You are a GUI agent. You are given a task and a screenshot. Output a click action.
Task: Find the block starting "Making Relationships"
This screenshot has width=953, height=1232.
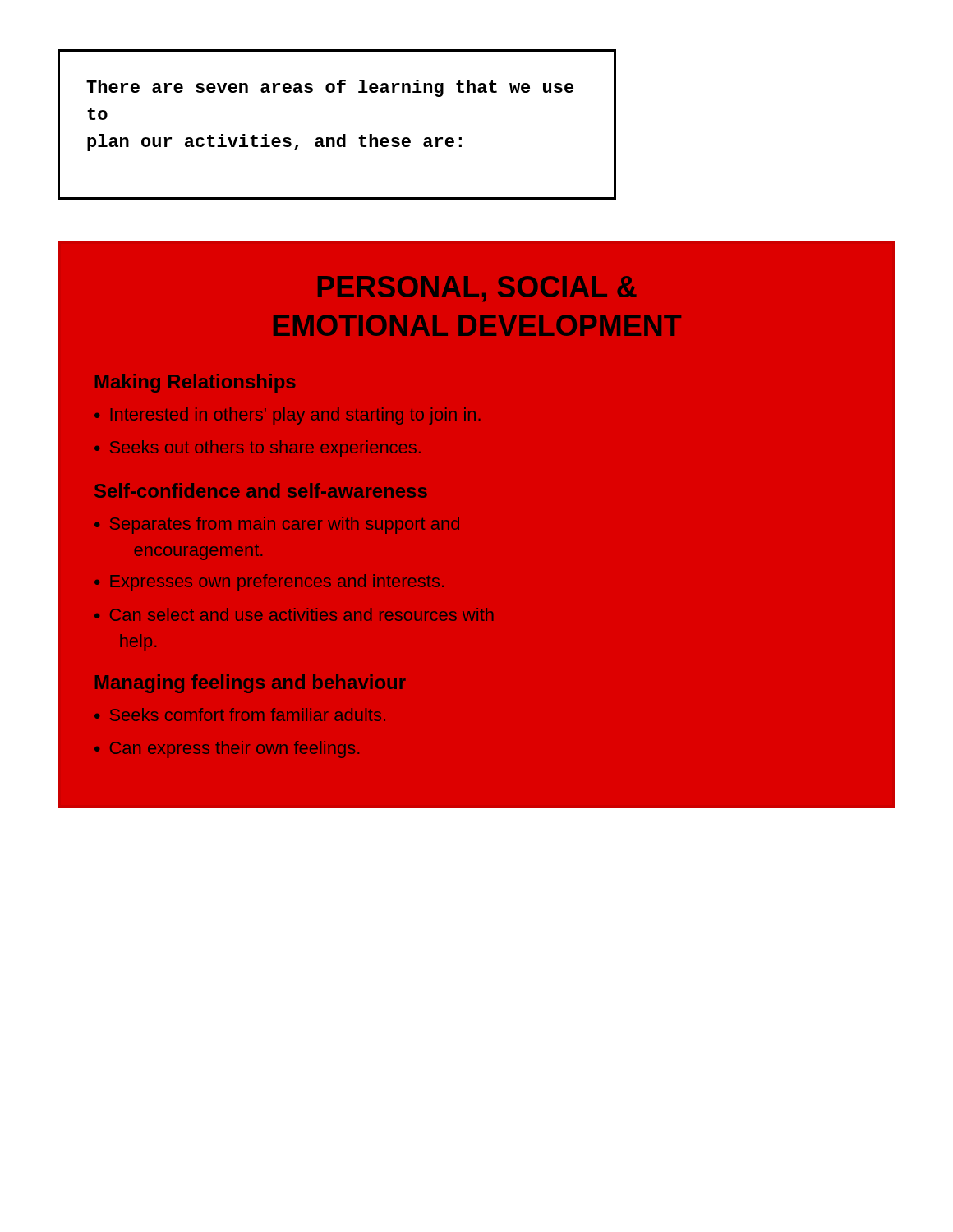click(195, 381)
